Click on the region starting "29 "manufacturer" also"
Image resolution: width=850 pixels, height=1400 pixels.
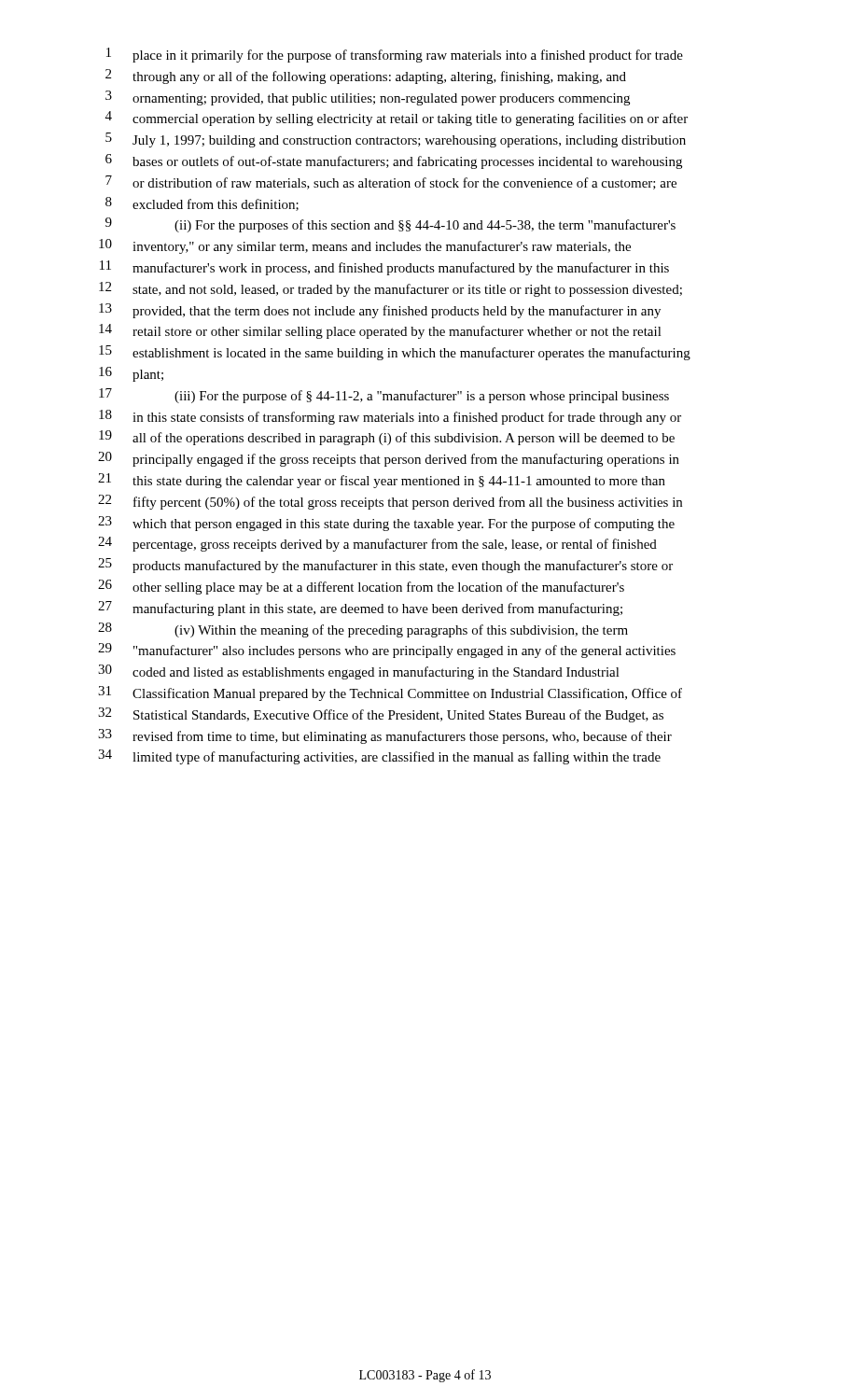pyautogui.click(x=435, y=651)
